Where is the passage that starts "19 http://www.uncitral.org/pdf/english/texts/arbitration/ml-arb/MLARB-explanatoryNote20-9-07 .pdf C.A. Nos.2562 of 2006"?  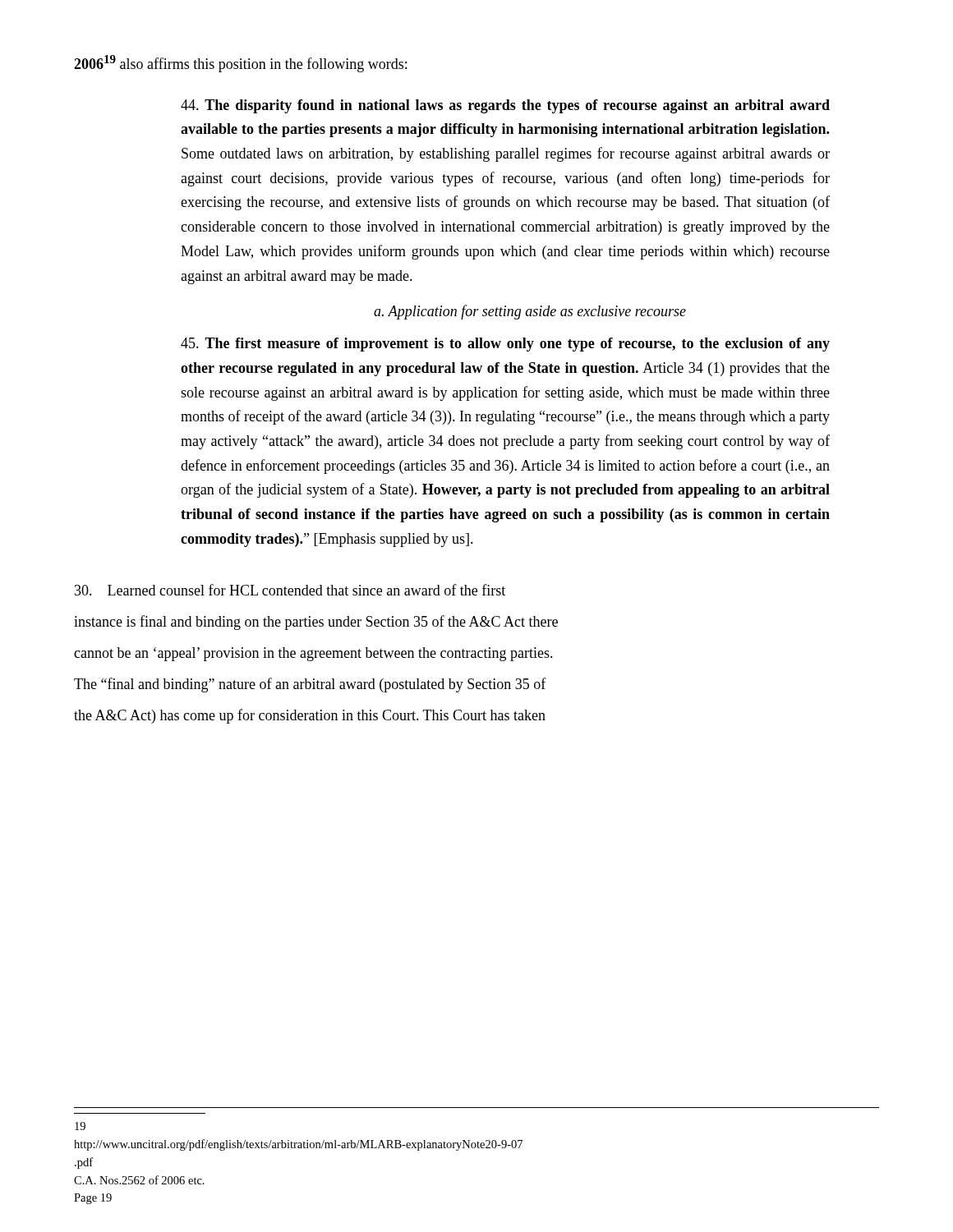tap(298, 1159)
